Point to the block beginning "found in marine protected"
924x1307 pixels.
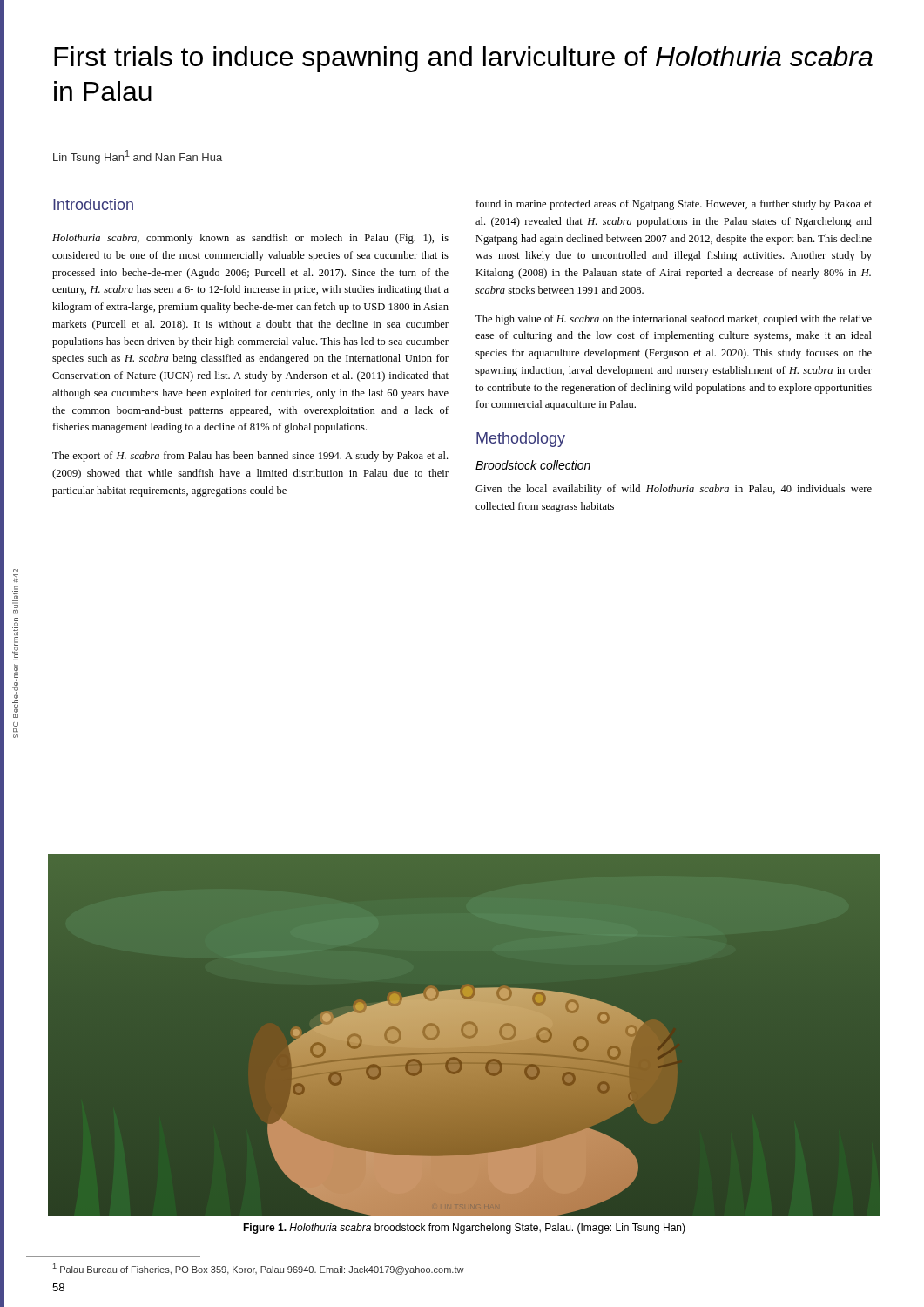point(674,247)
